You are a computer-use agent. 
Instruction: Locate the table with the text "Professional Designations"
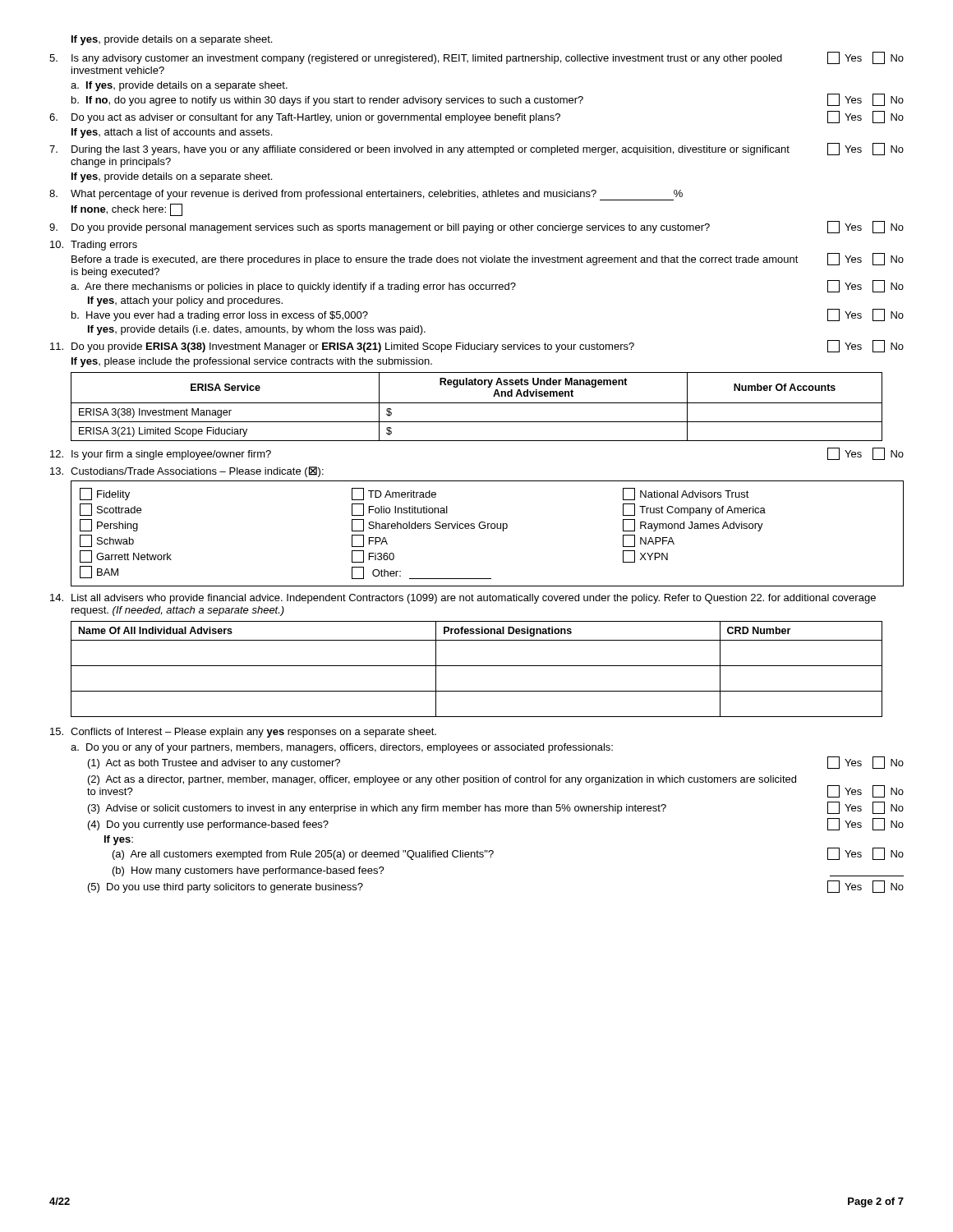(x=476, y=669)
